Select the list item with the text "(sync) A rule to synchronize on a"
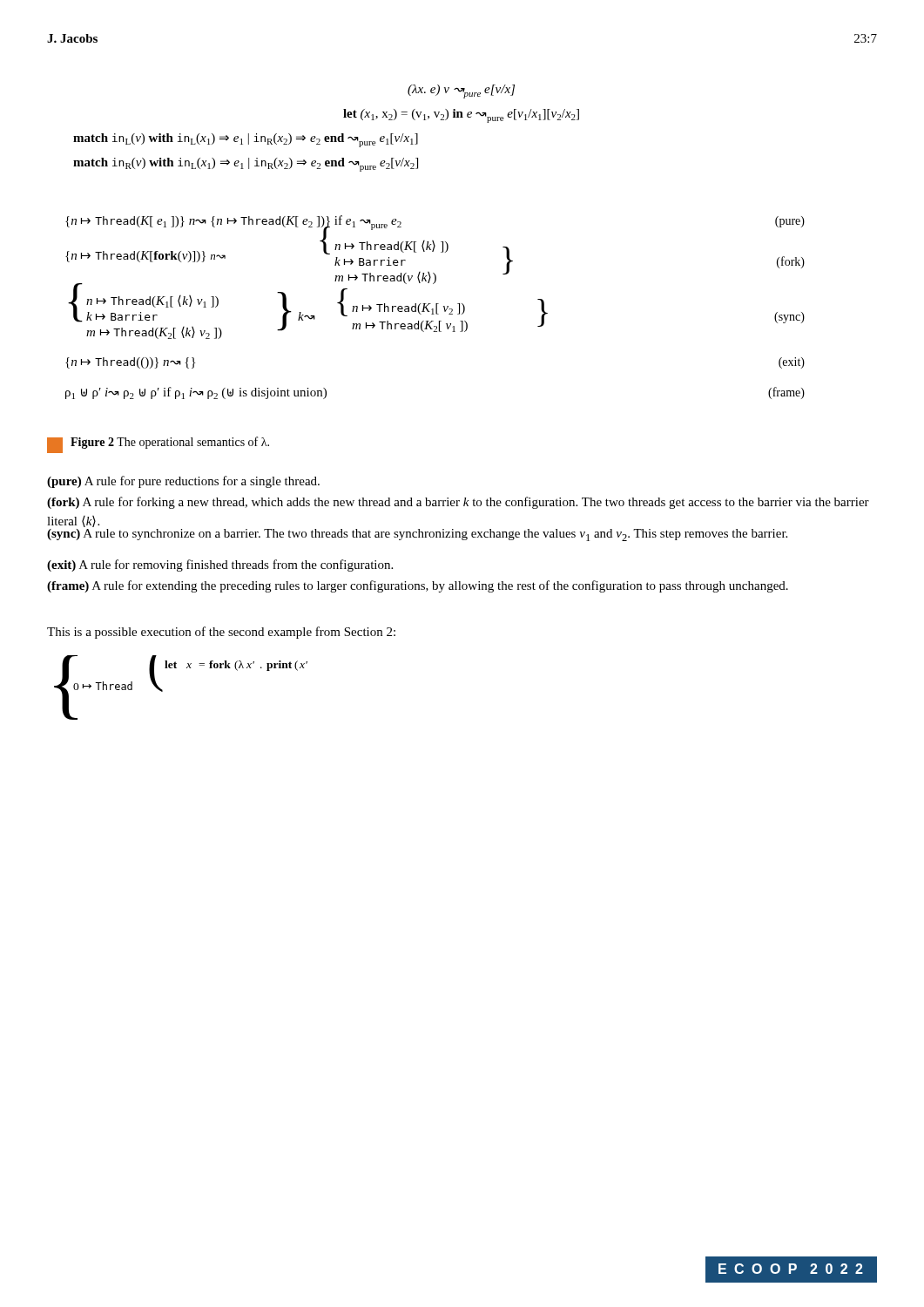 point(418,535)
